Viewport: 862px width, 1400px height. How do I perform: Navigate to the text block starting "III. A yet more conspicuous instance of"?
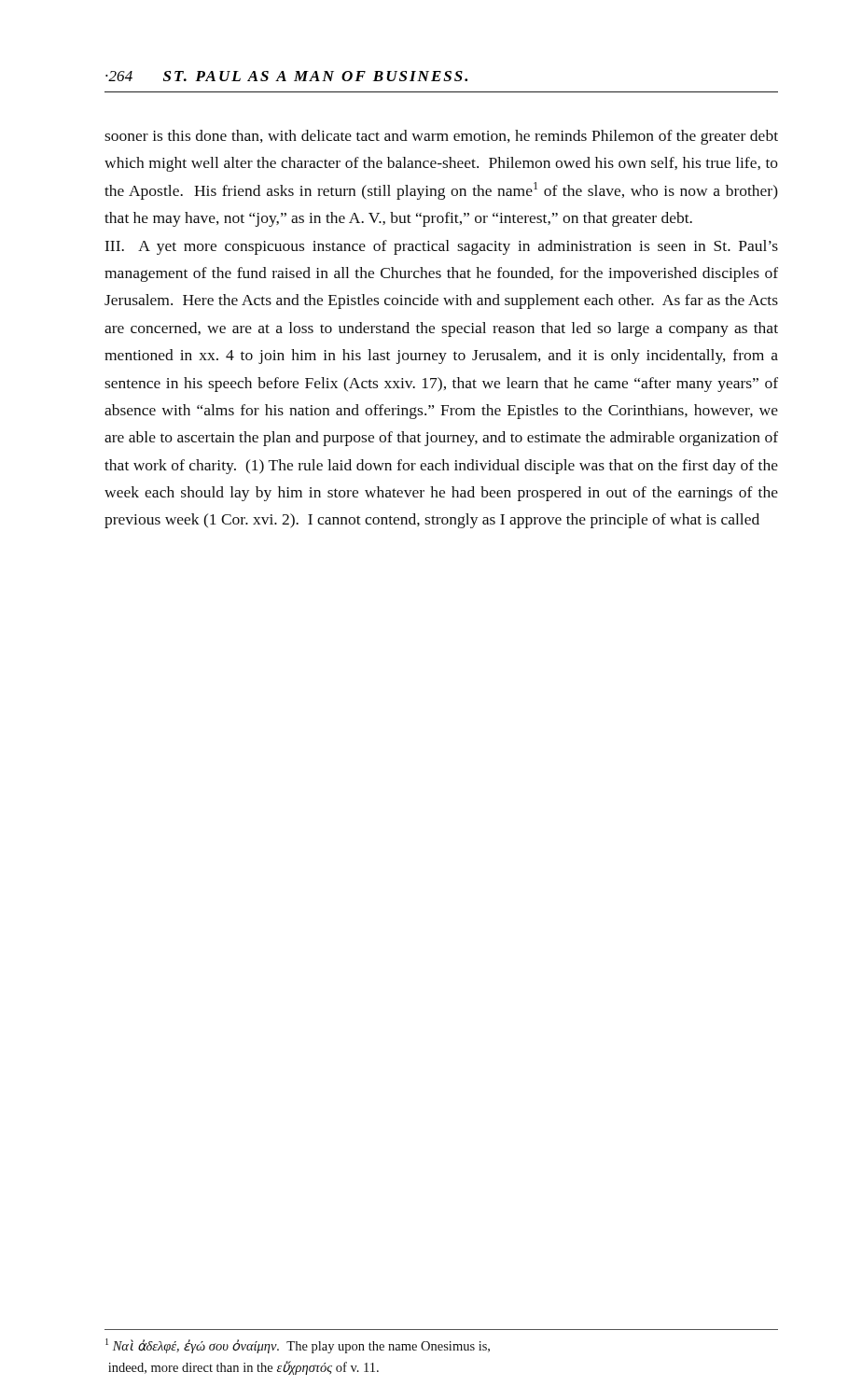tap(441, 383)
